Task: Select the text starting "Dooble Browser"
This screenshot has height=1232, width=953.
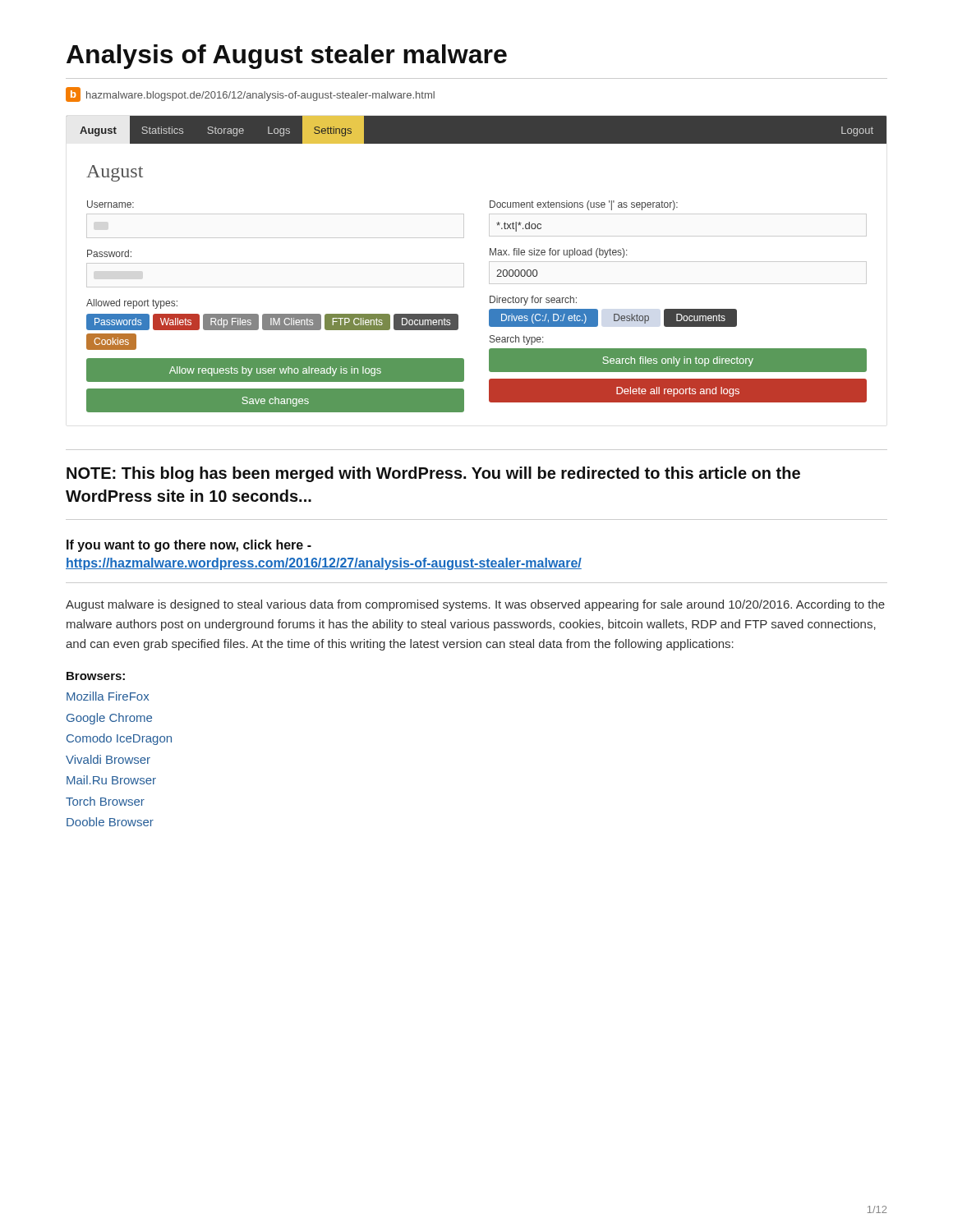Action: 110,822
